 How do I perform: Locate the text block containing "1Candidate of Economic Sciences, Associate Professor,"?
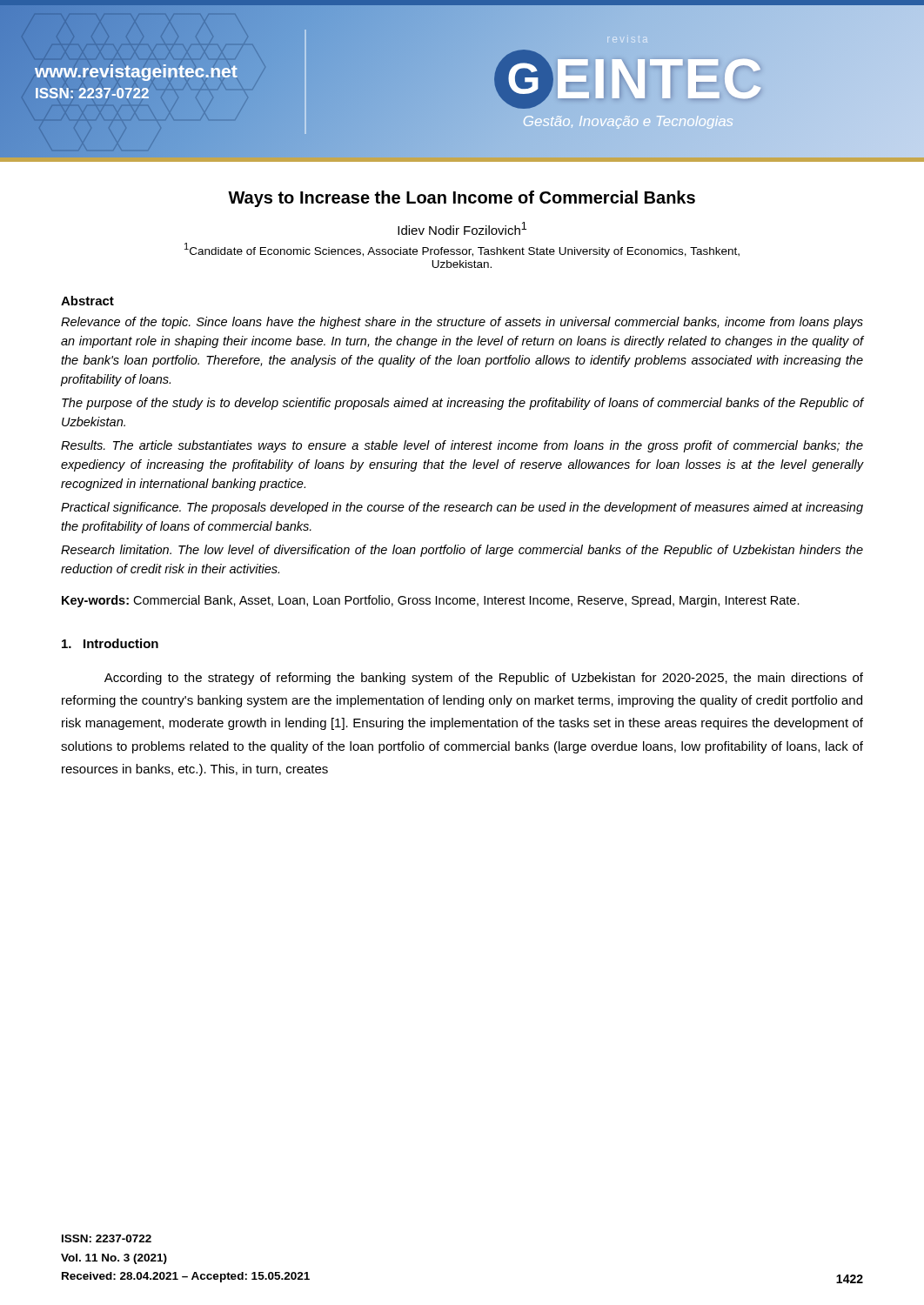pyautogui.click(x=462, y=256)
